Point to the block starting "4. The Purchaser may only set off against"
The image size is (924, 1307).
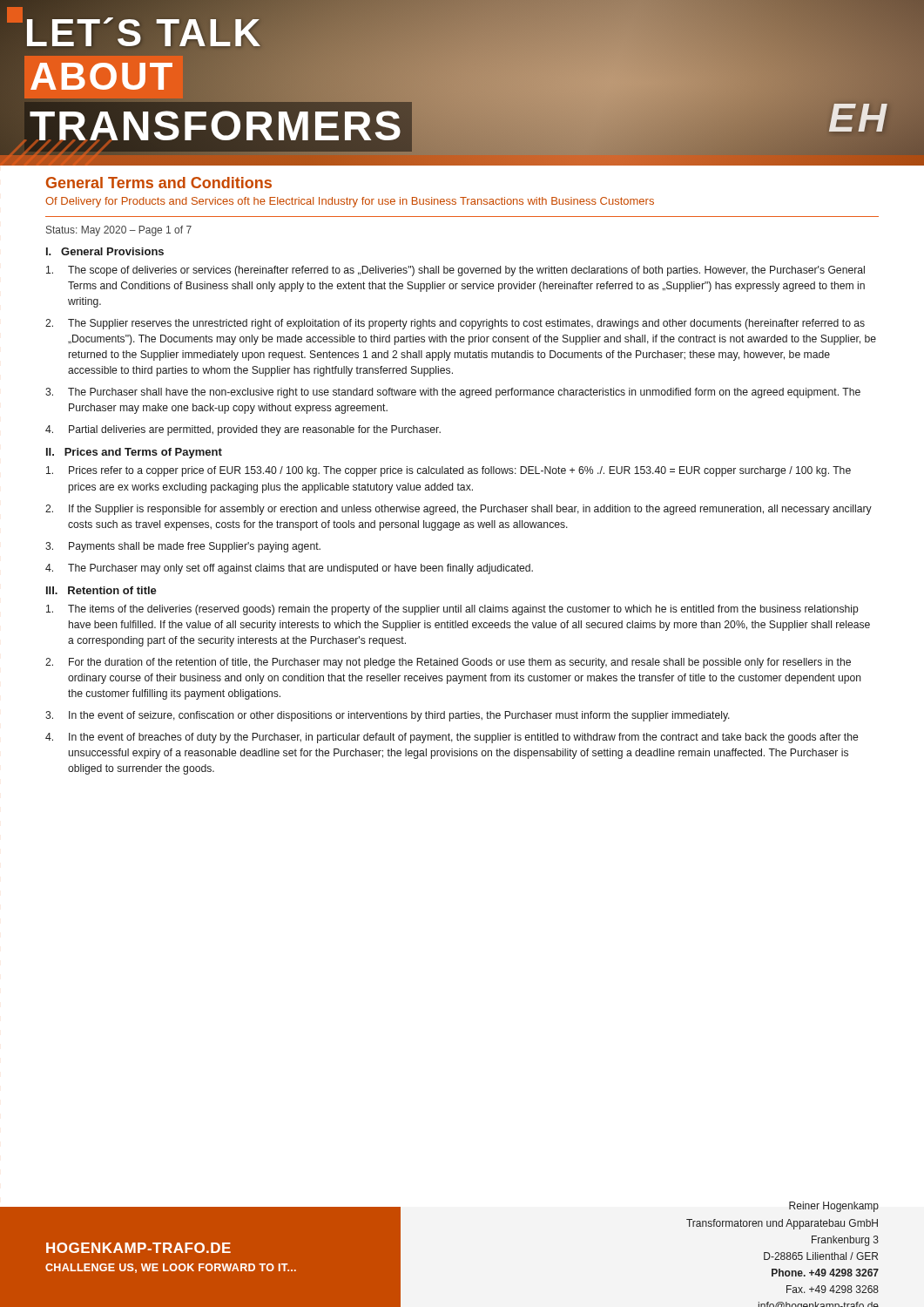(290, 568)
